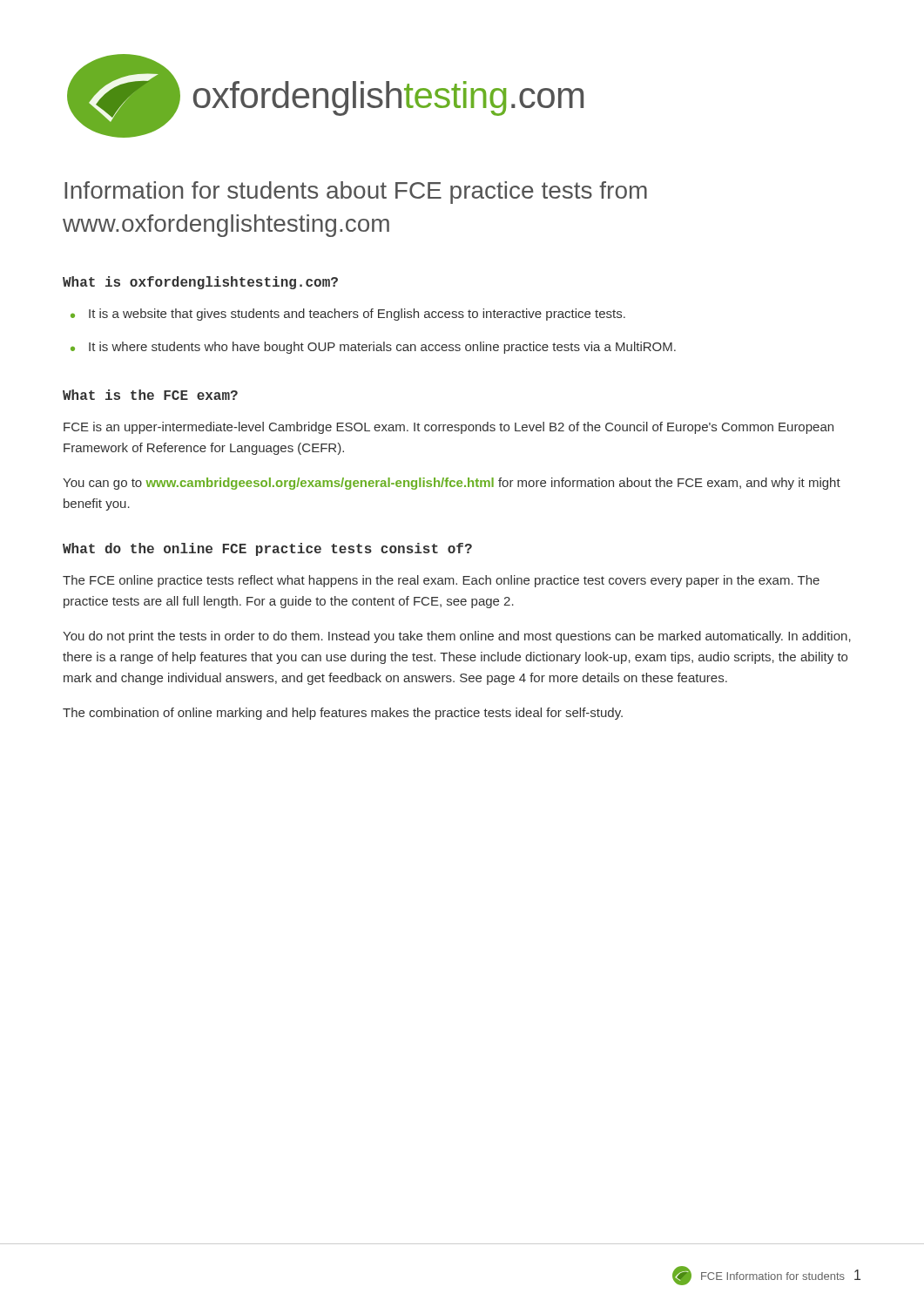The width and height of the screenshot is (924, 1307).
Task: Click on the text starting "The FCE online practice tests reflect what happens"
Action: [x=441, y=590]
